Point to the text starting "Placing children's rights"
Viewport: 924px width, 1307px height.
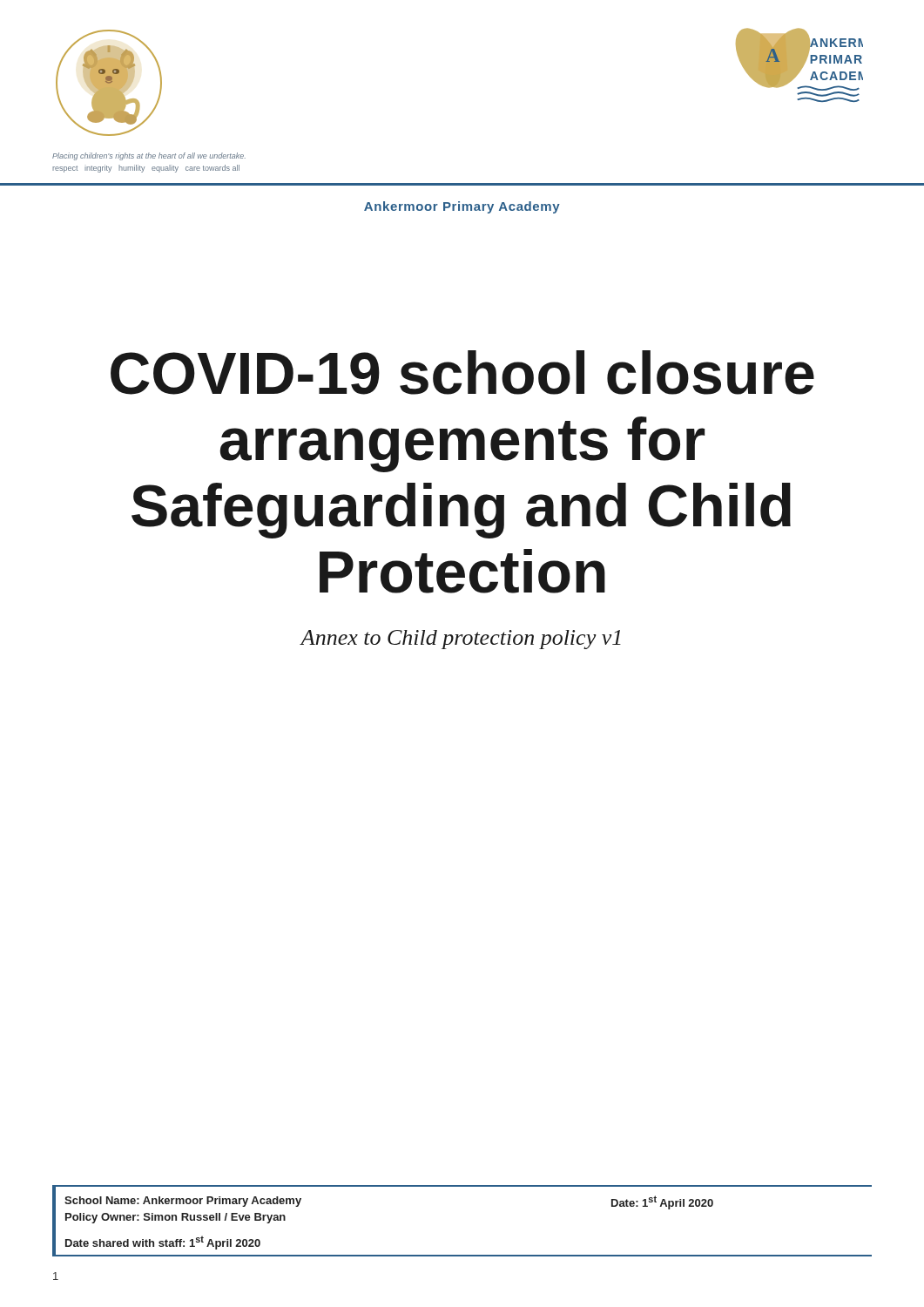149,162
